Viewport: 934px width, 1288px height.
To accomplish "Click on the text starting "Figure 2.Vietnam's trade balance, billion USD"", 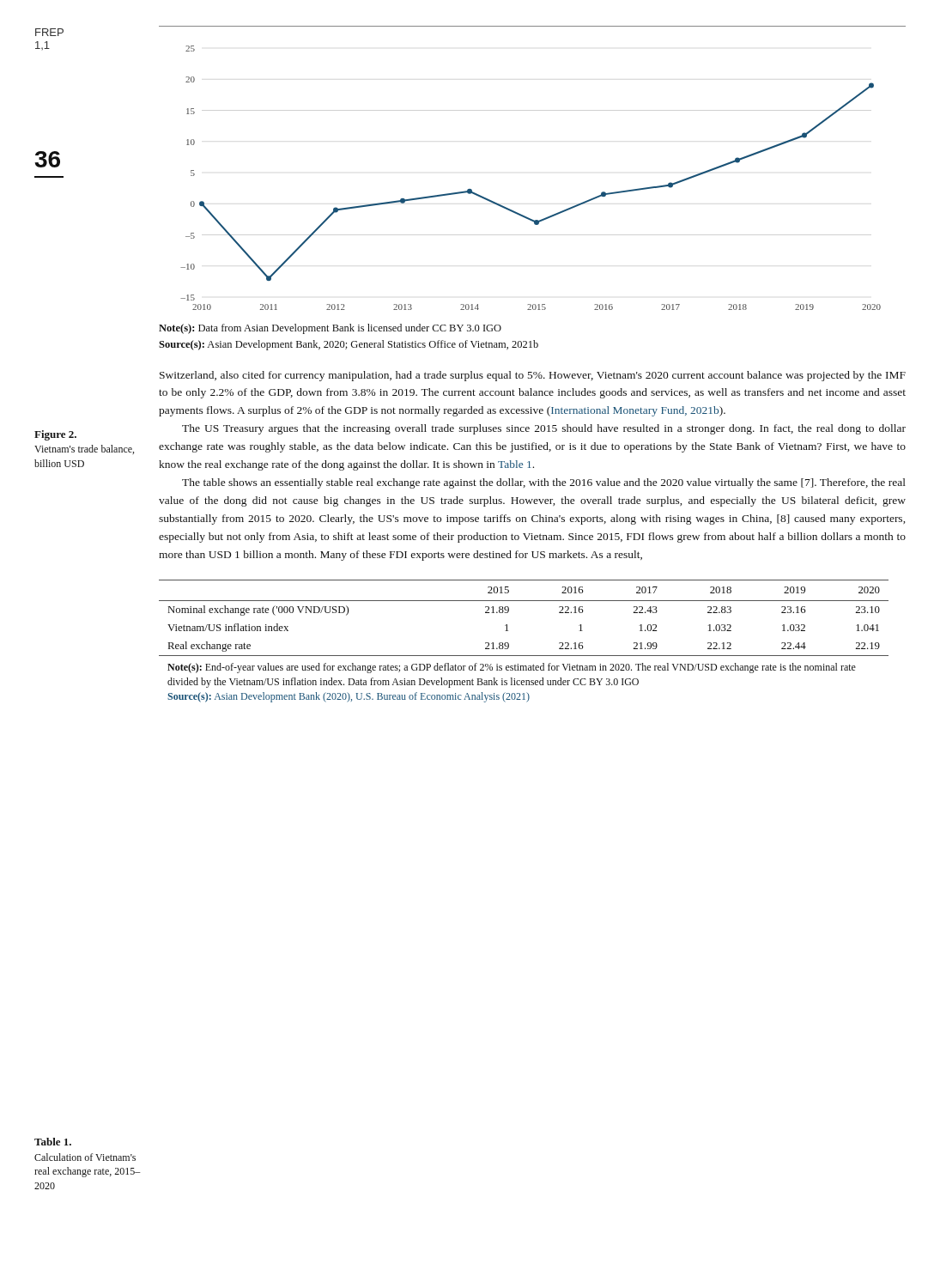I will 90,449.
